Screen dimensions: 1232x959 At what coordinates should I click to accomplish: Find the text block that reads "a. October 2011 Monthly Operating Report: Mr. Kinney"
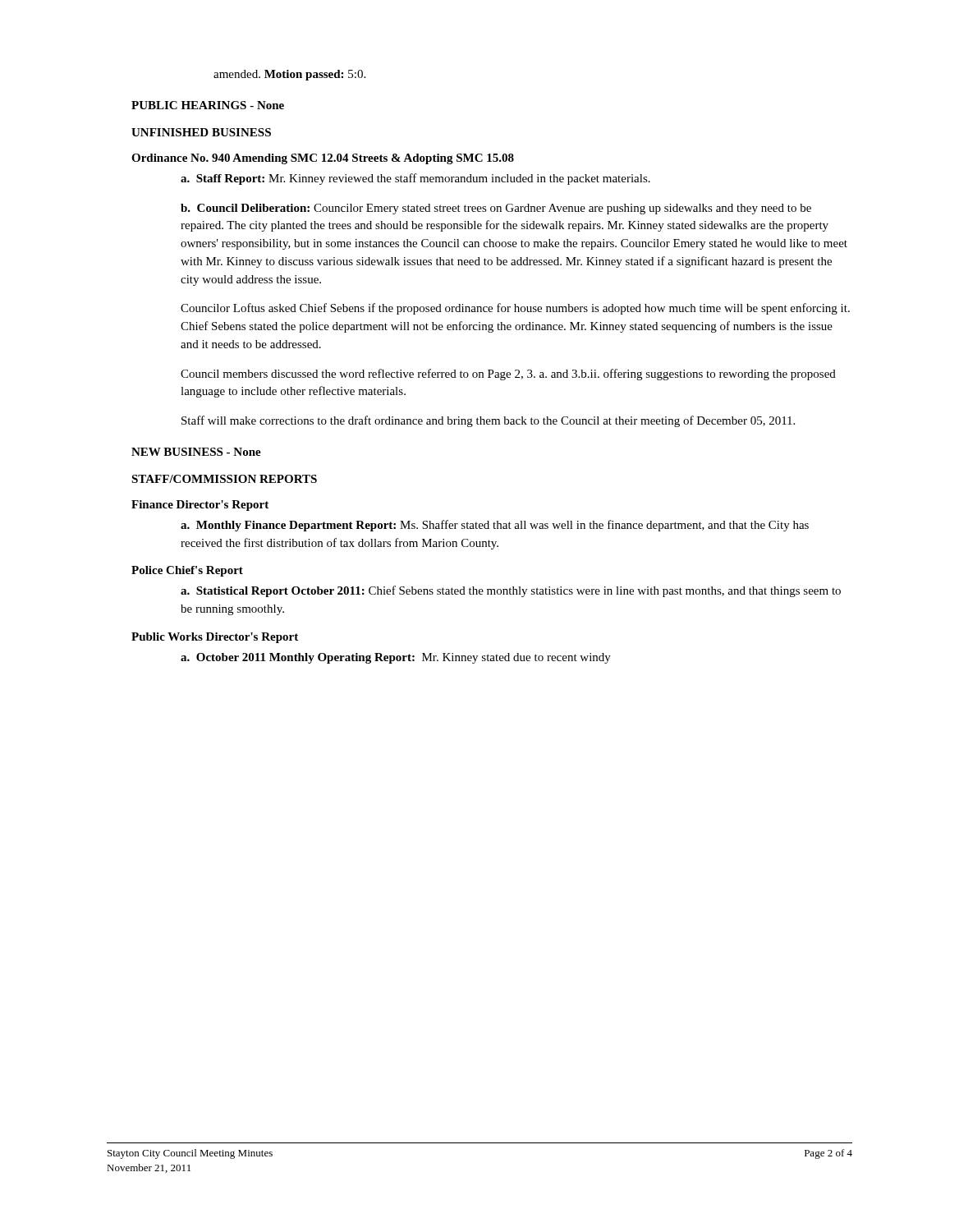coord(516,658)
